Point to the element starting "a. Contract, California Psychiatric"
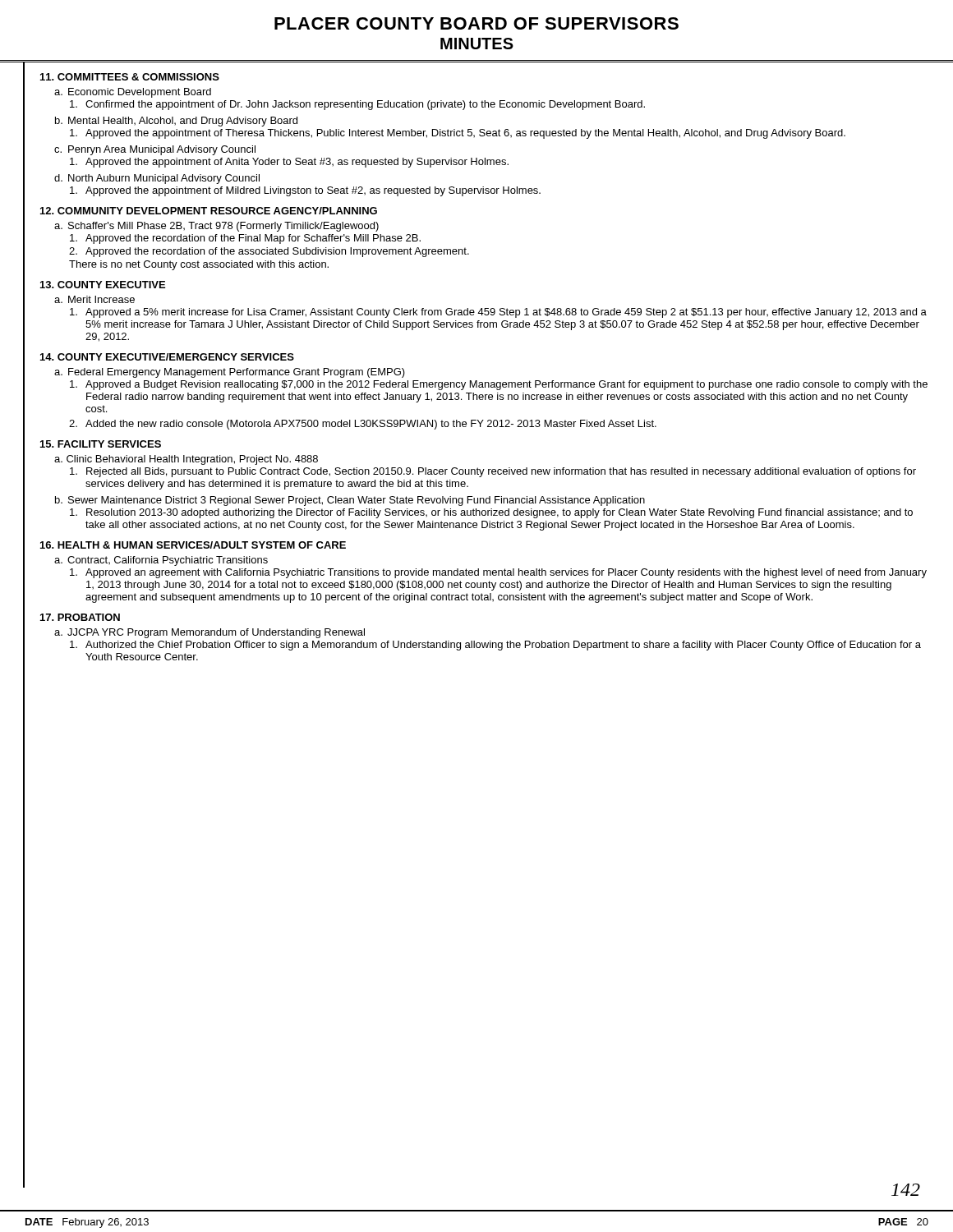The image size is (953, 1232). click(491, 578)
